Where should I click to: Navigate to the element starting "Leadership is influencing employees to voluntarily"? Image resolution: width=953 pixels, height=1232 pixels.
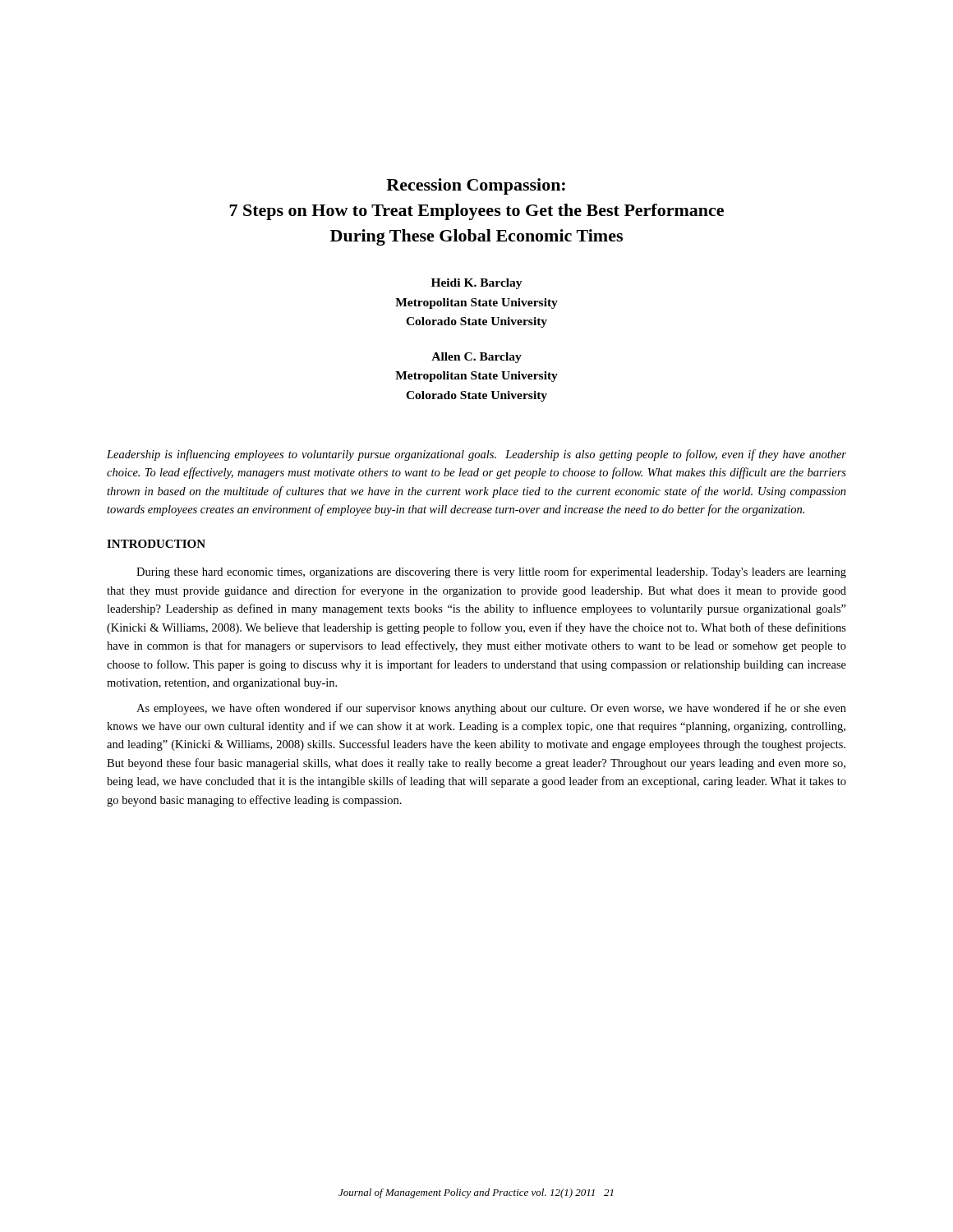(x=476, y=482)
